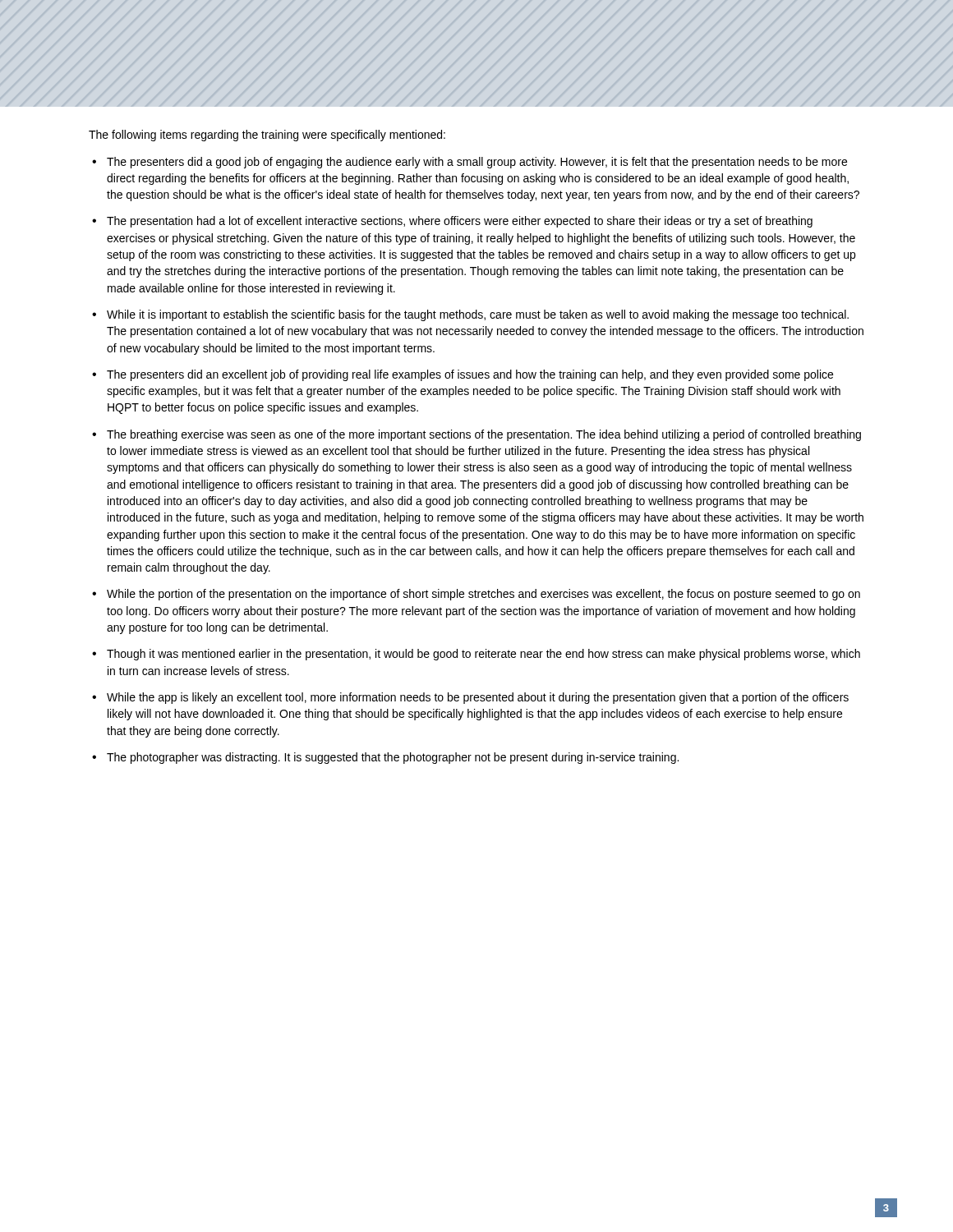Point to the block beginning "Though it was"

tap(484, 662)
